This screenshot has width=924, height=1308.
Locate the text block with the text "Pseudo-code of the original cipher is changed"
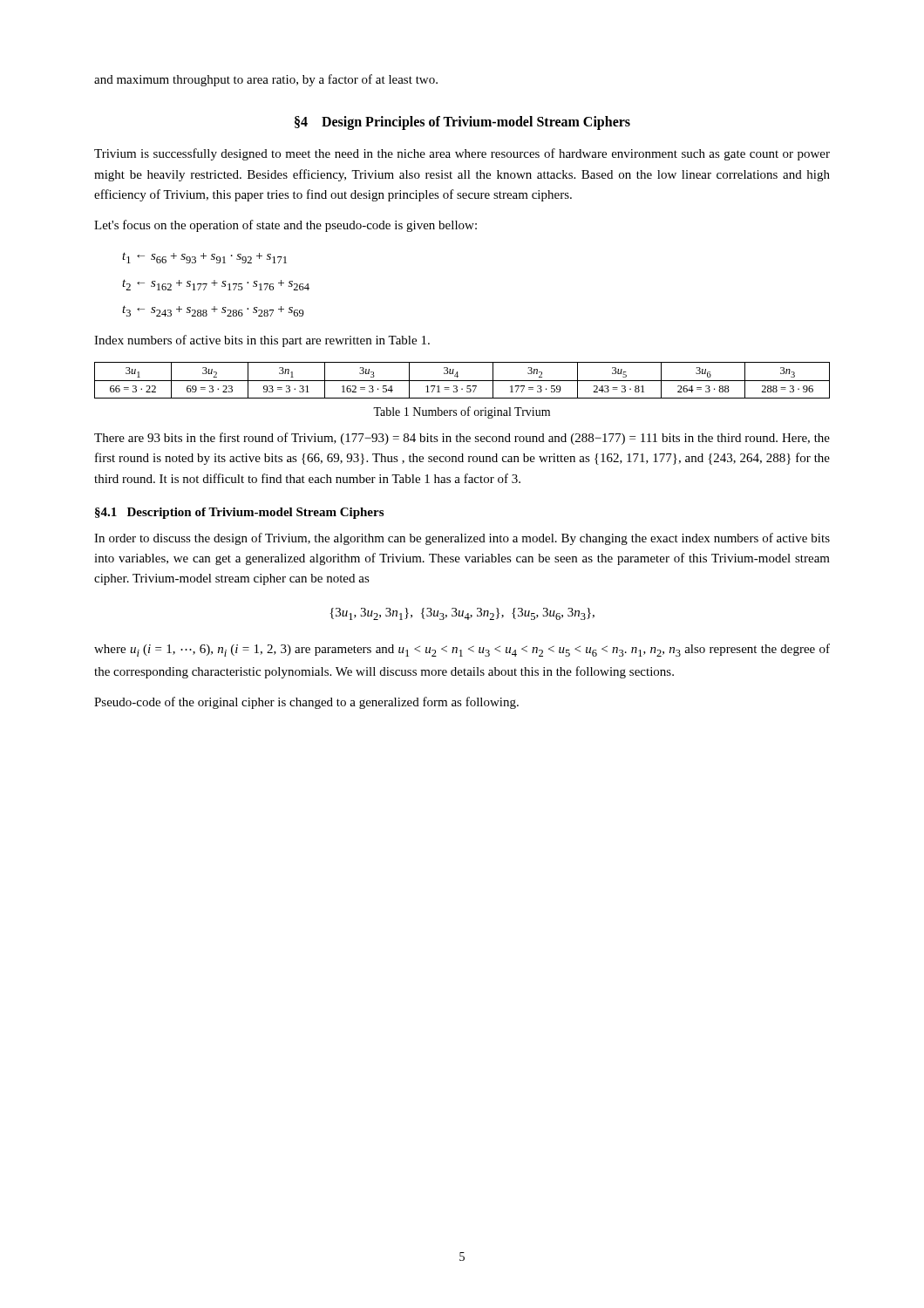tap(307, 702)
